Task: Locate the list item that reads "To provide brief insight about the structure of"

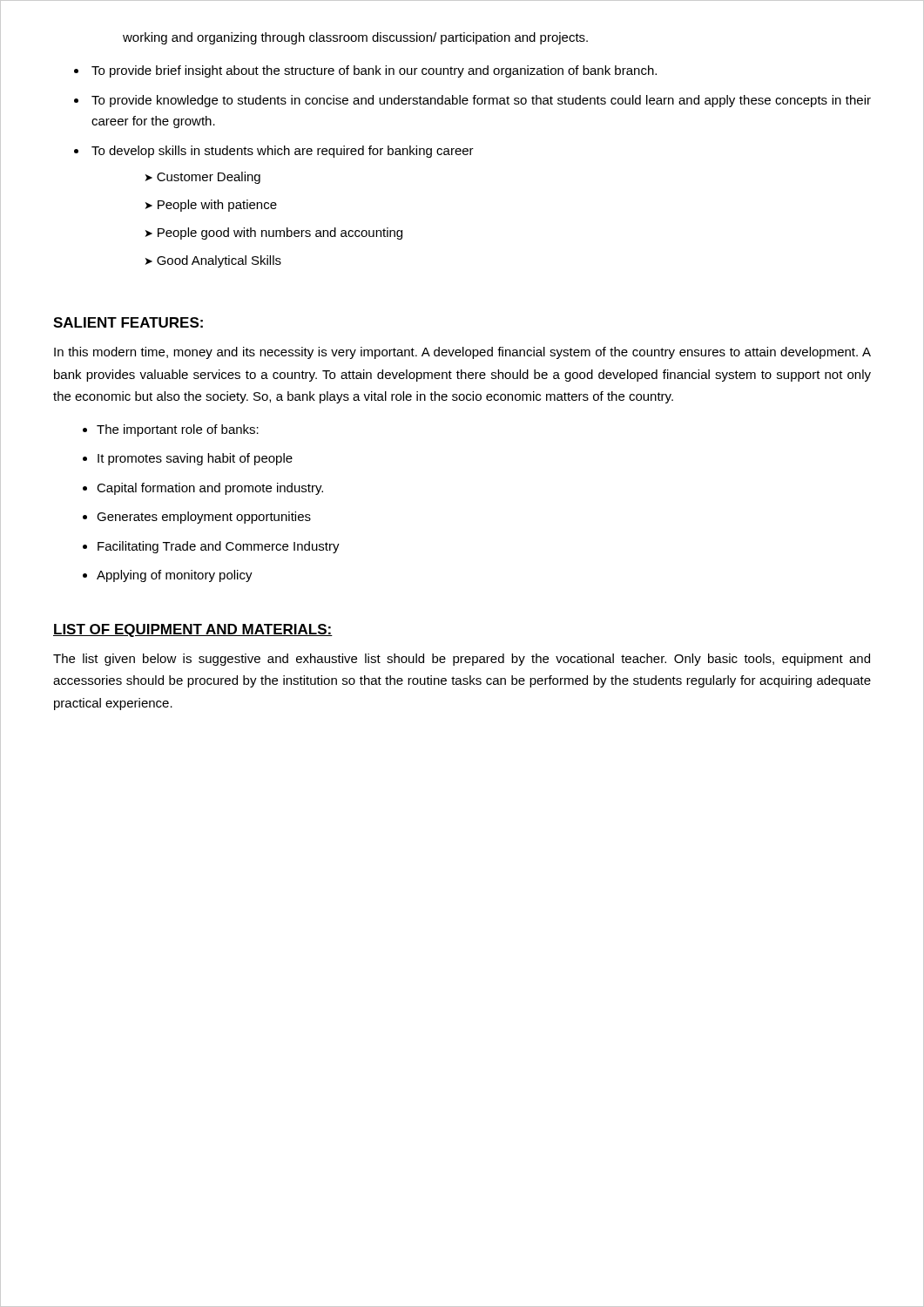Action: [x=375, y=70]
